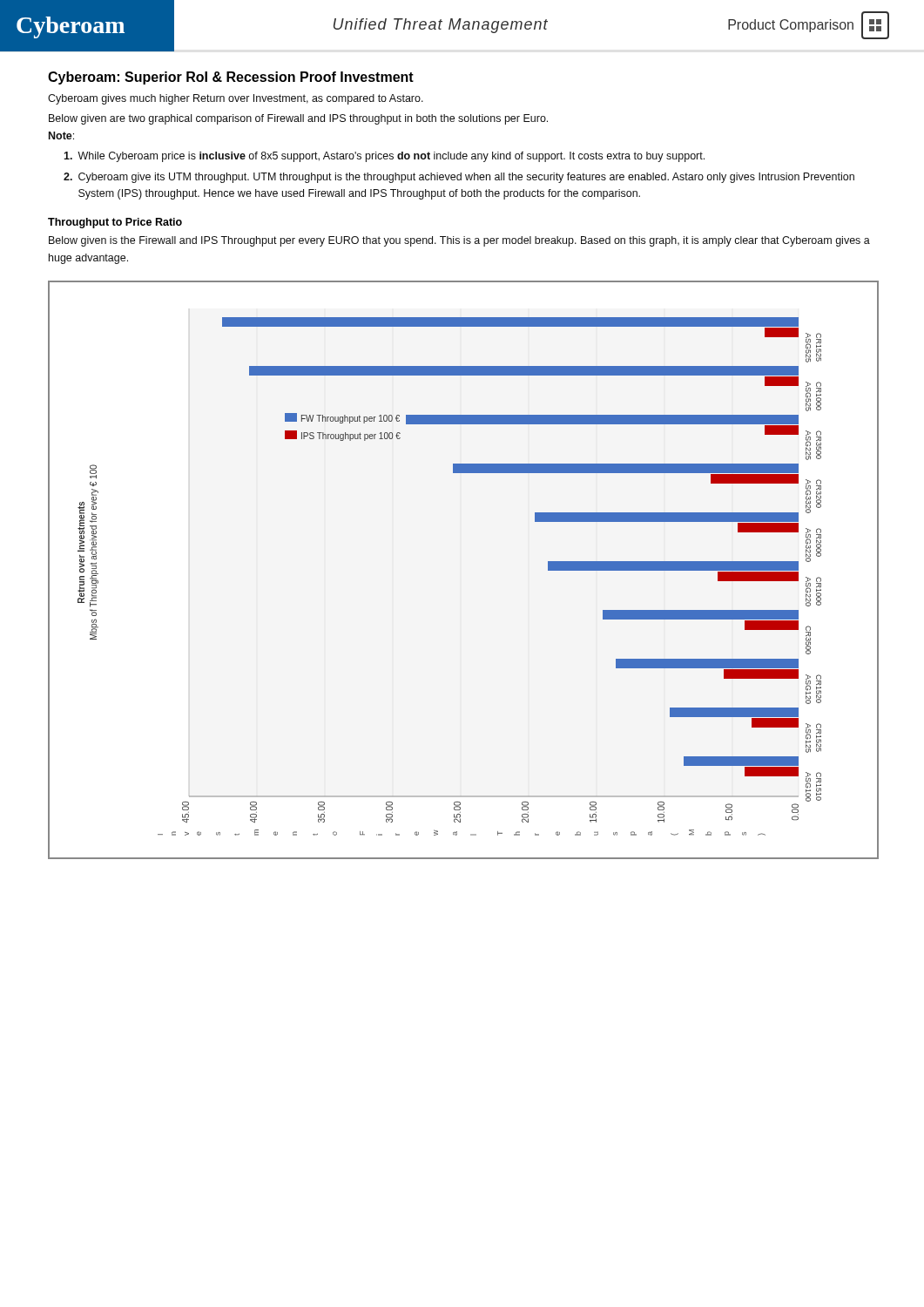Navigate to the element starting "Below given is the"

pos(459,249)
